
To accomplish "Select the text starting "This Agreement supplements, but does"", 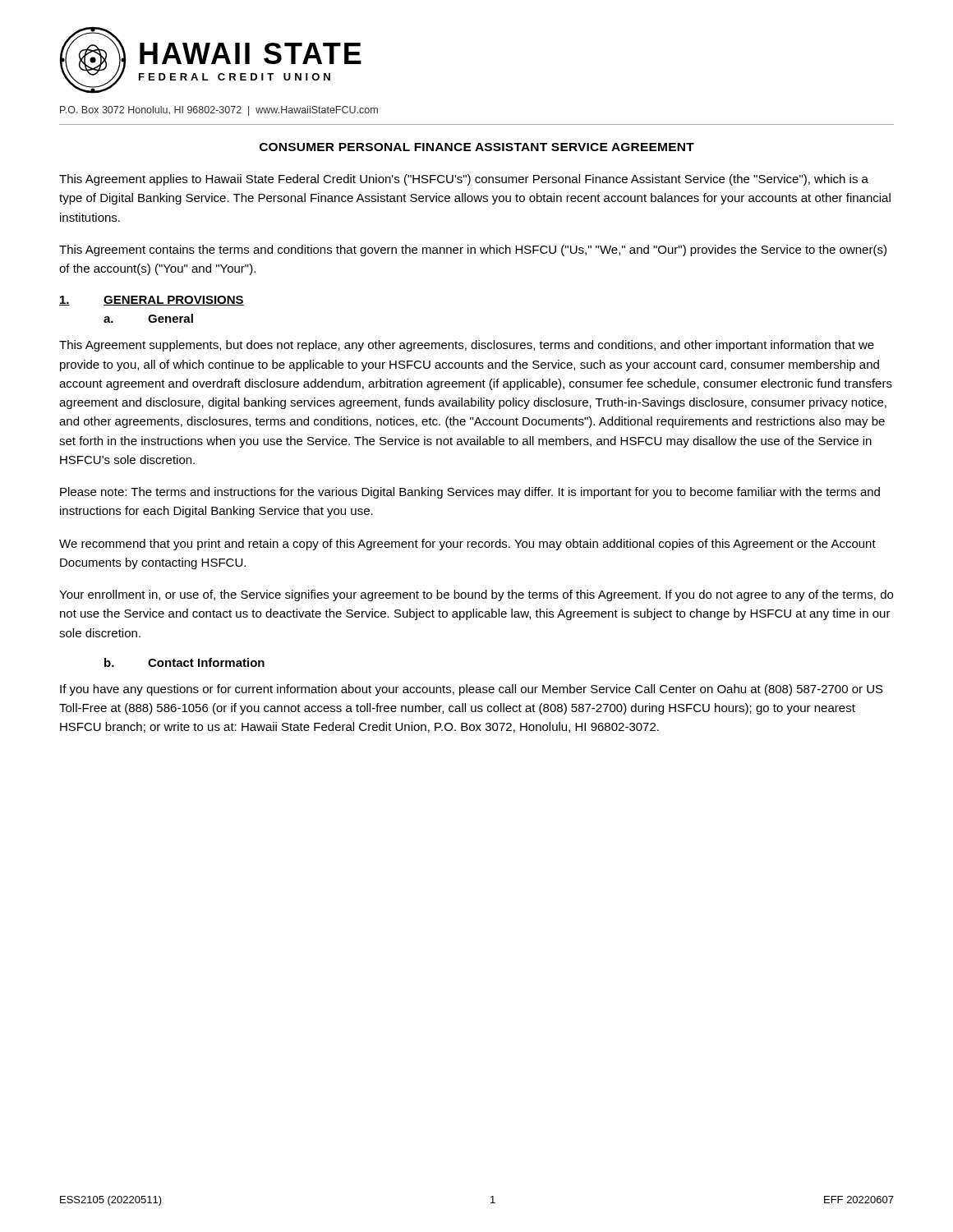I will click(476, 402).
